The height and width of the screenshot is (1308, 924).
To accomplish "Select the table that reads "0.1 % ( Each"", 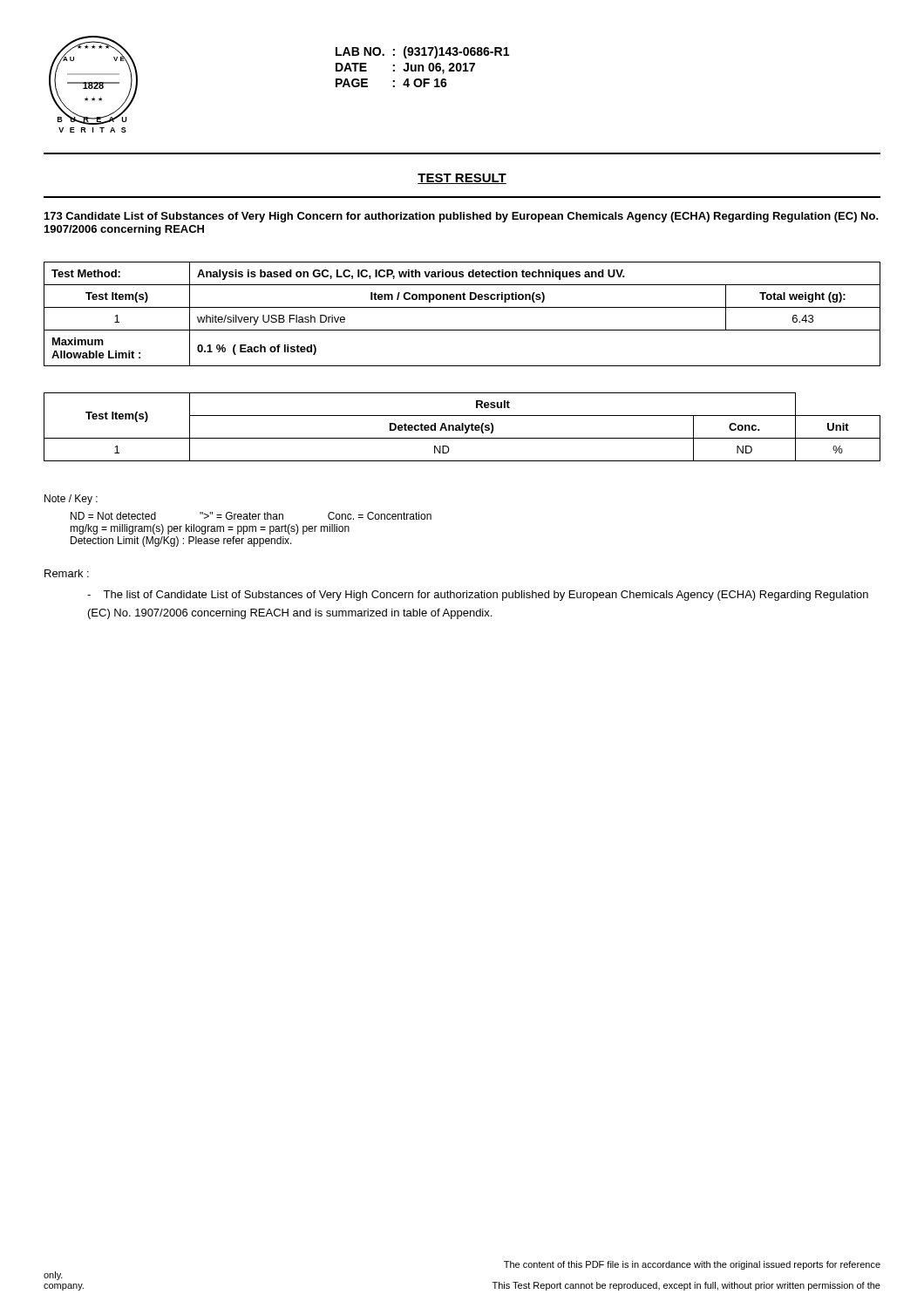I will pyautogui.click(x=462, y=314).
